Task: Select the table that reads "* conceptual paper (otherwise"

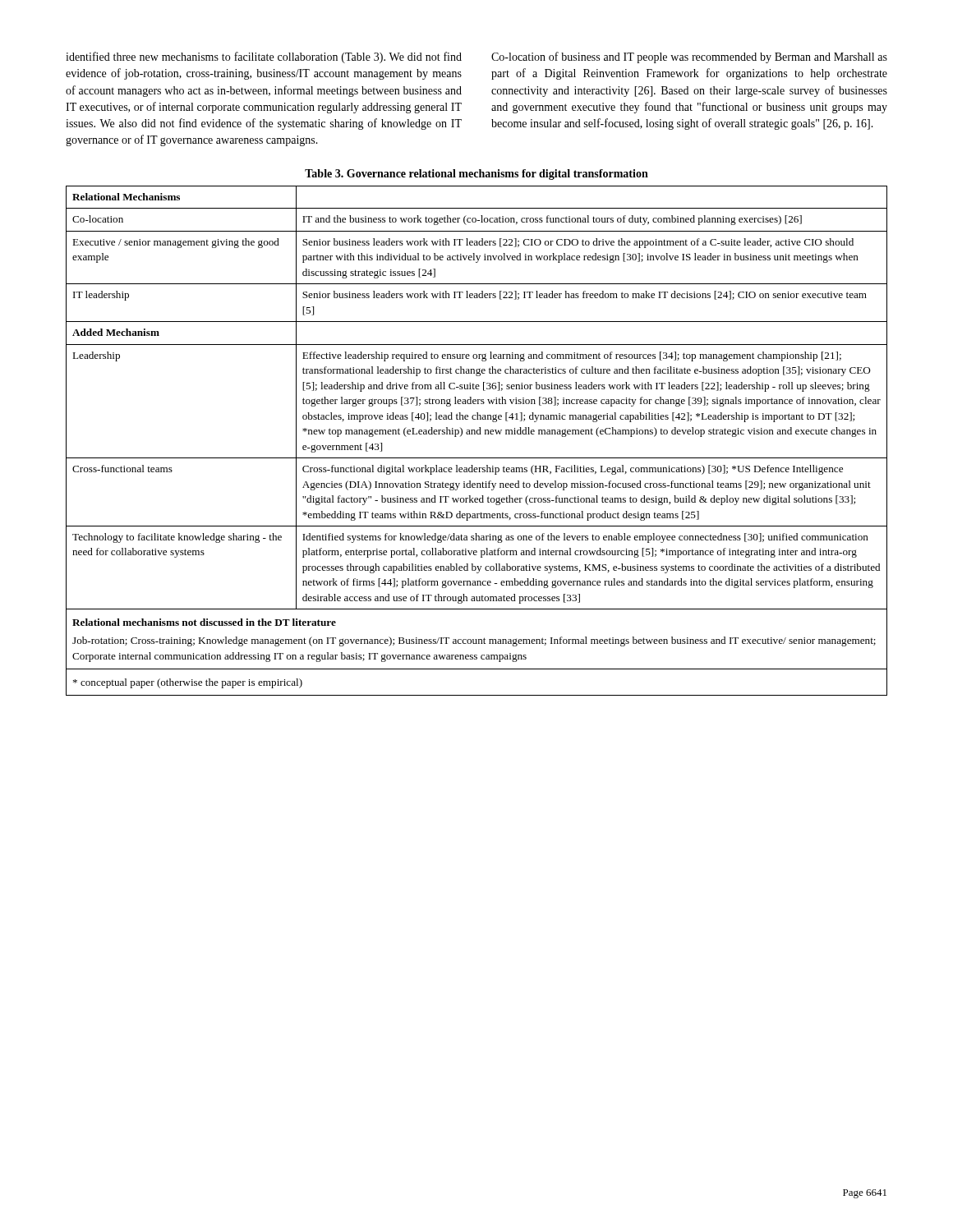Action: [476, 441]
